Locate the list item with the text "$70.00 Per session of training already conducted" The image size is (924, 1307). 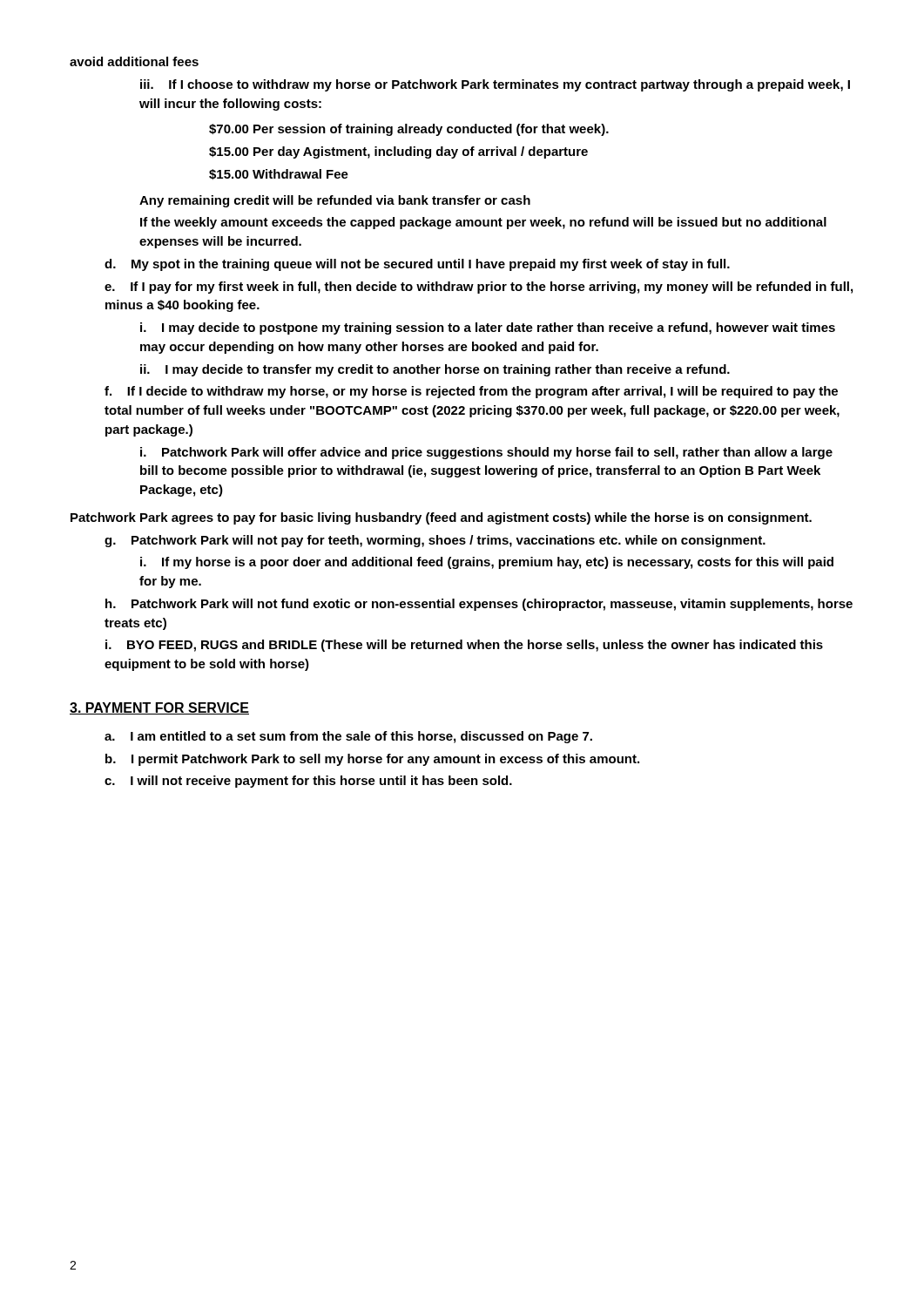click(532, 151)
